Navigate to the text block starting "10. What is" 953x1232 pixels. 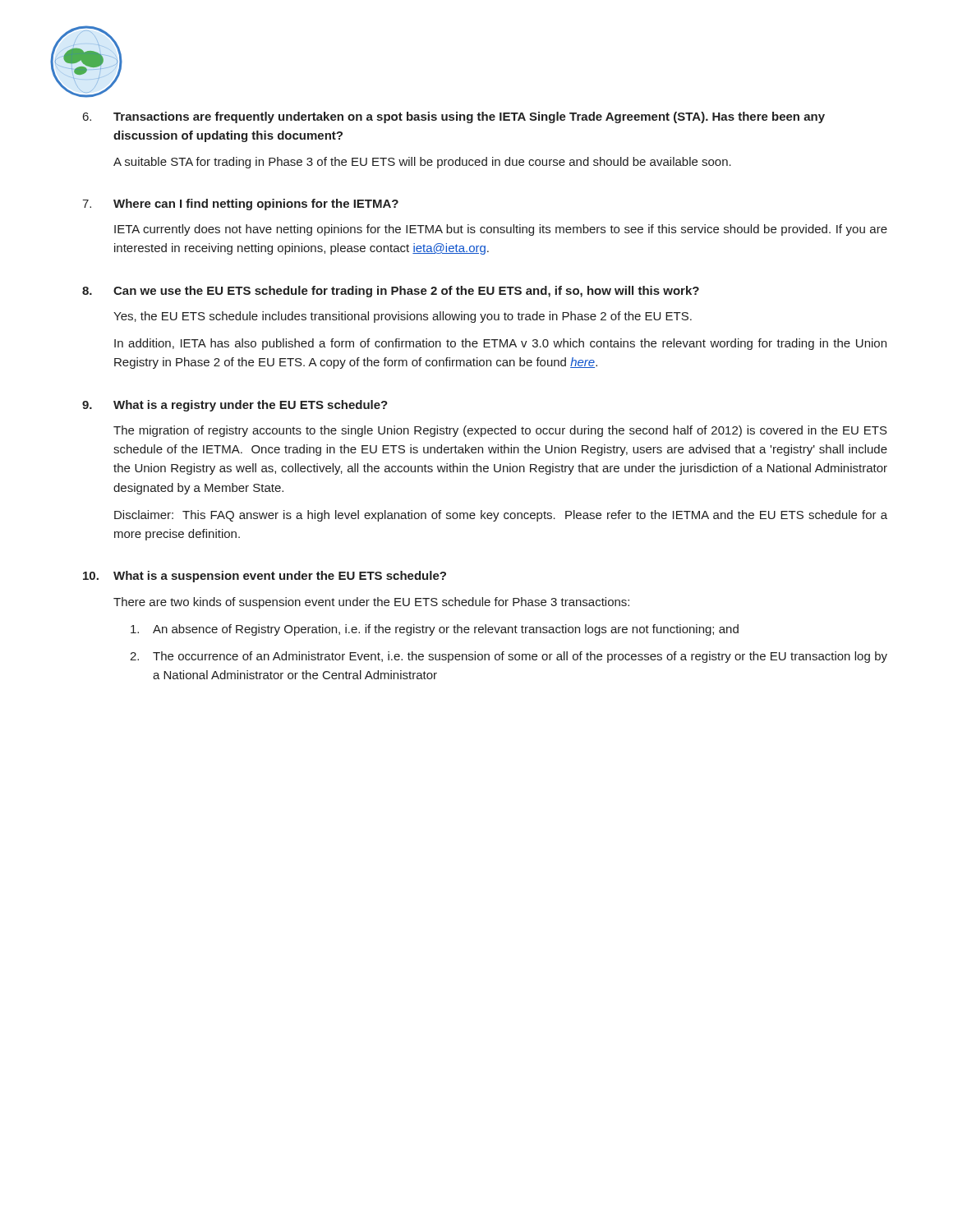tap(485, 625)
